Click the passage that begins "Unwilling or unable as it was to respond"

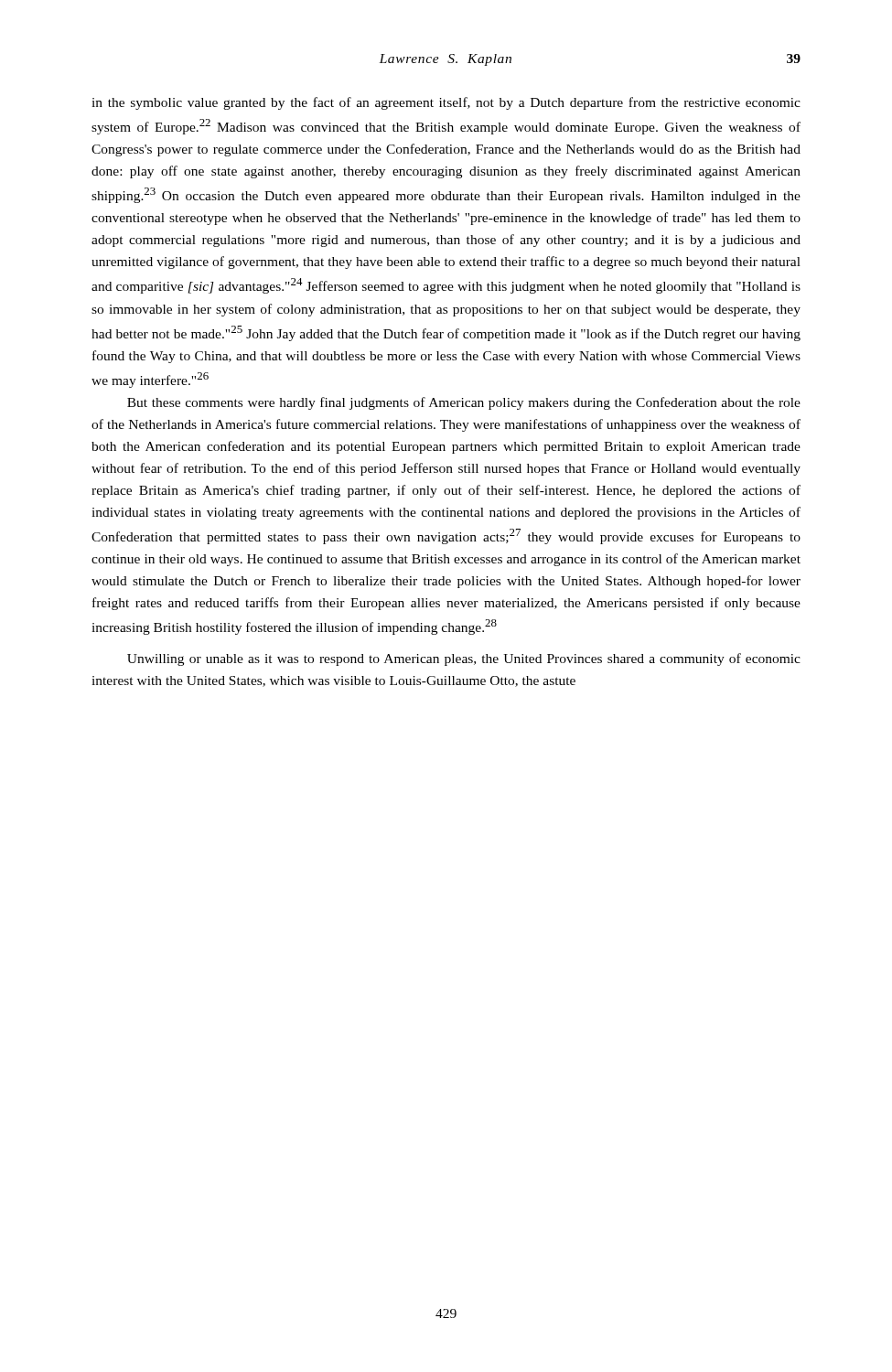point(446,669)
